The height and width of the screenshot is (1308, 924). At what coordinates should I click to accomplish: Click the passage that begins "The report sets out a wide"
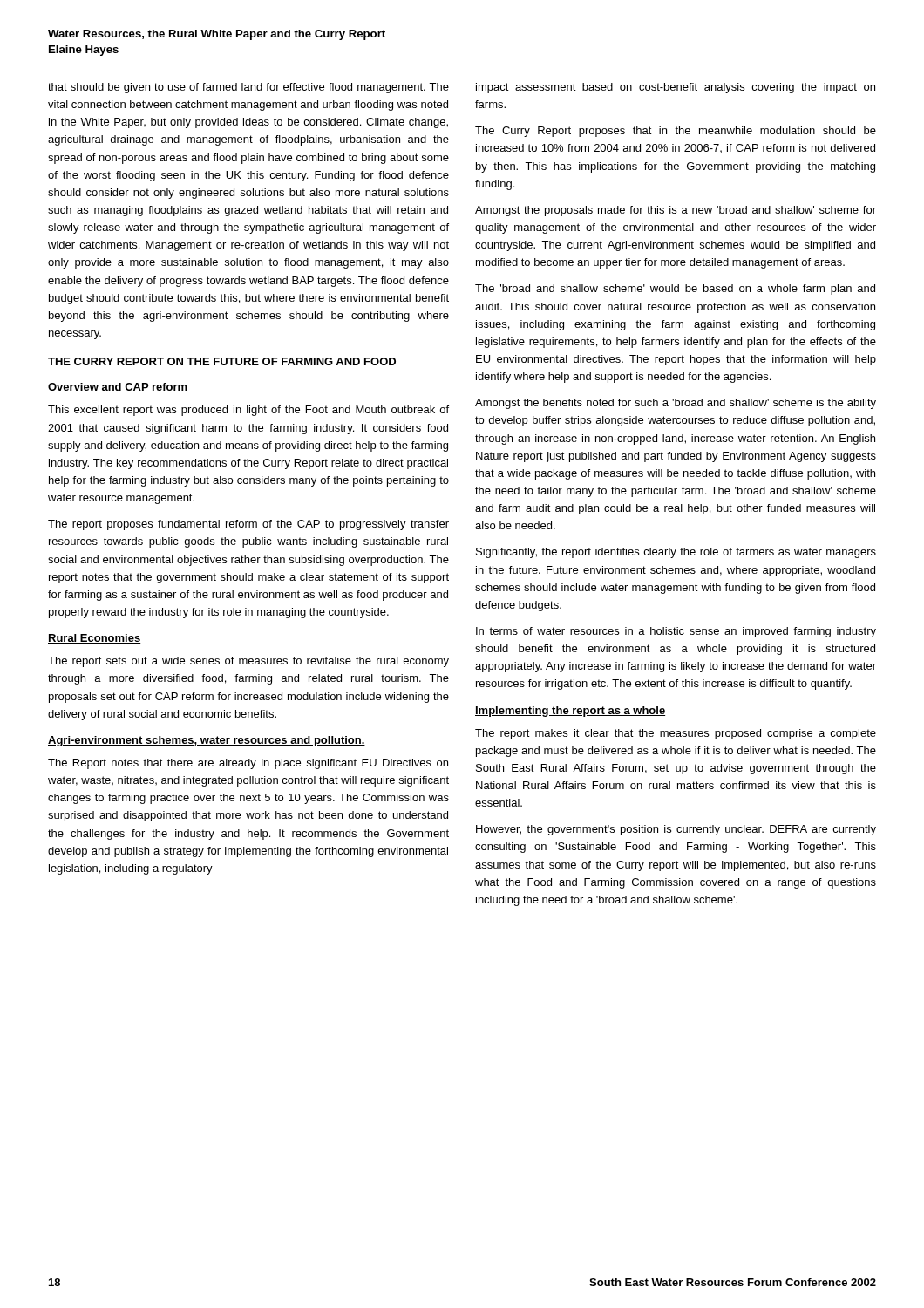tap(248, 688)
